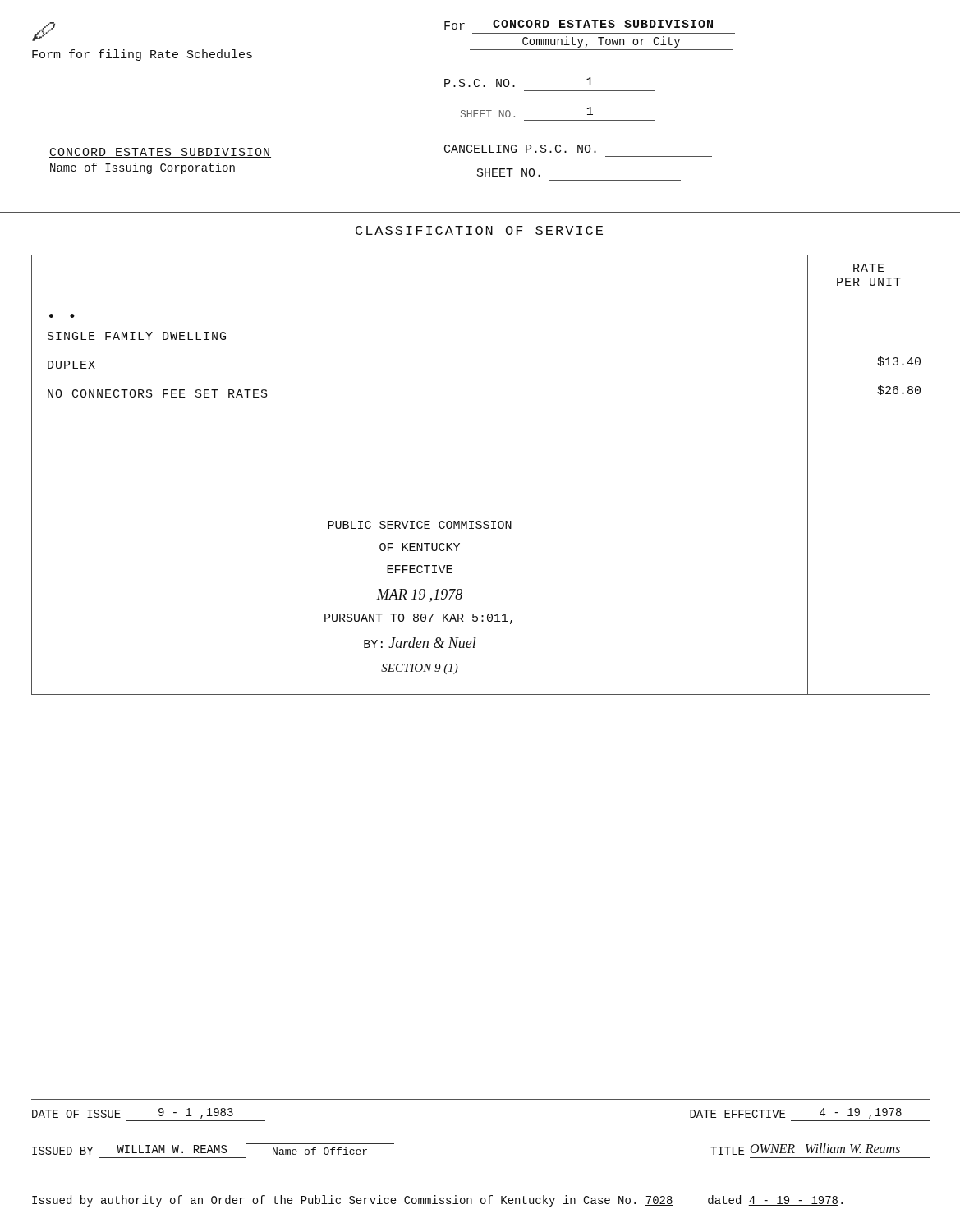Navigate to the element starting "CANCELLING P.S.C. NO."
The height and width of the screenshot is (1232, 960).
pyautogui.click(x=682, y=161)
